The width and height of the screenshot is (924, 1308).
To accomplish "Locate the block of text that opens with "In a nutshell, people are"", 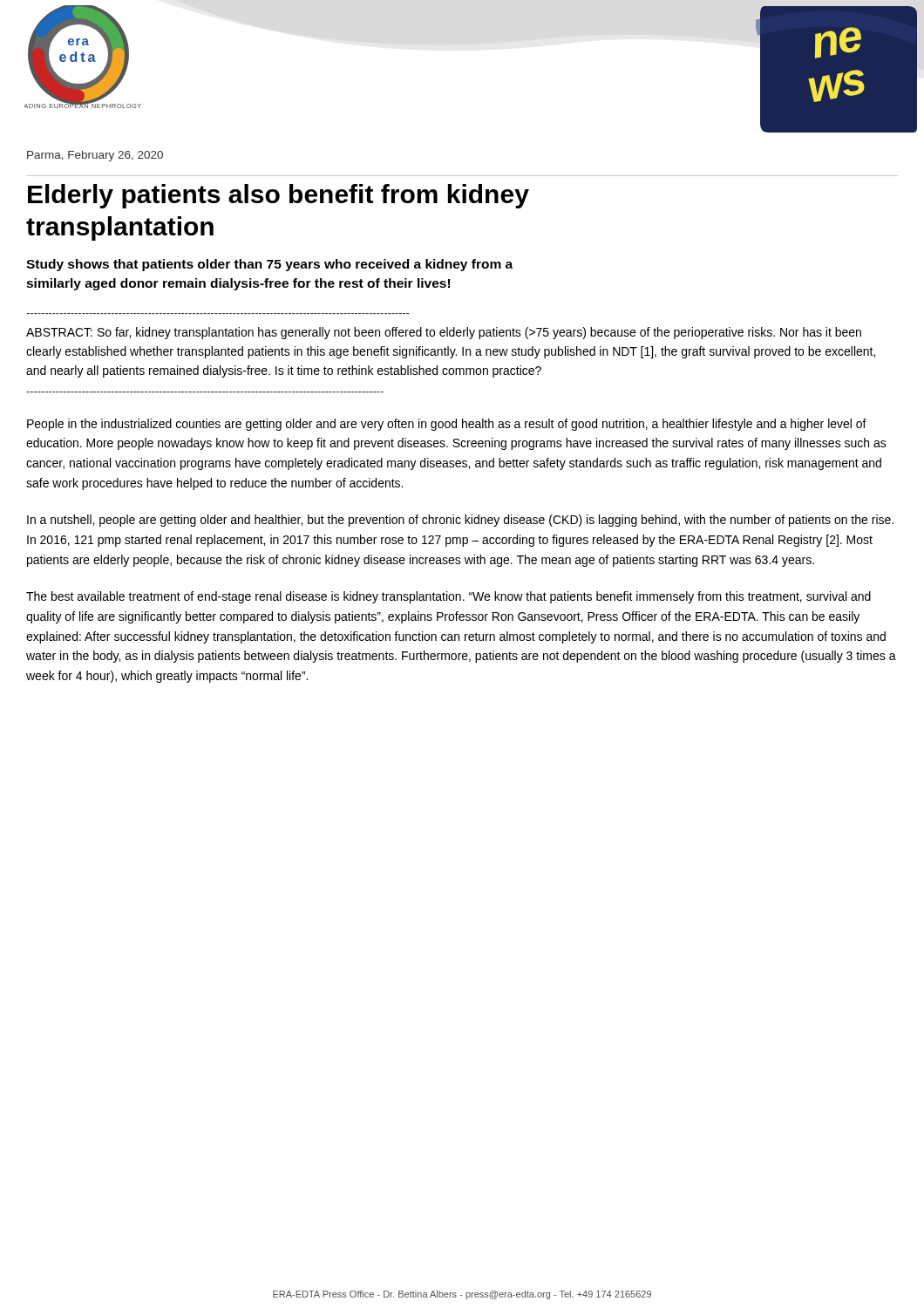I will tap(460, 540).
